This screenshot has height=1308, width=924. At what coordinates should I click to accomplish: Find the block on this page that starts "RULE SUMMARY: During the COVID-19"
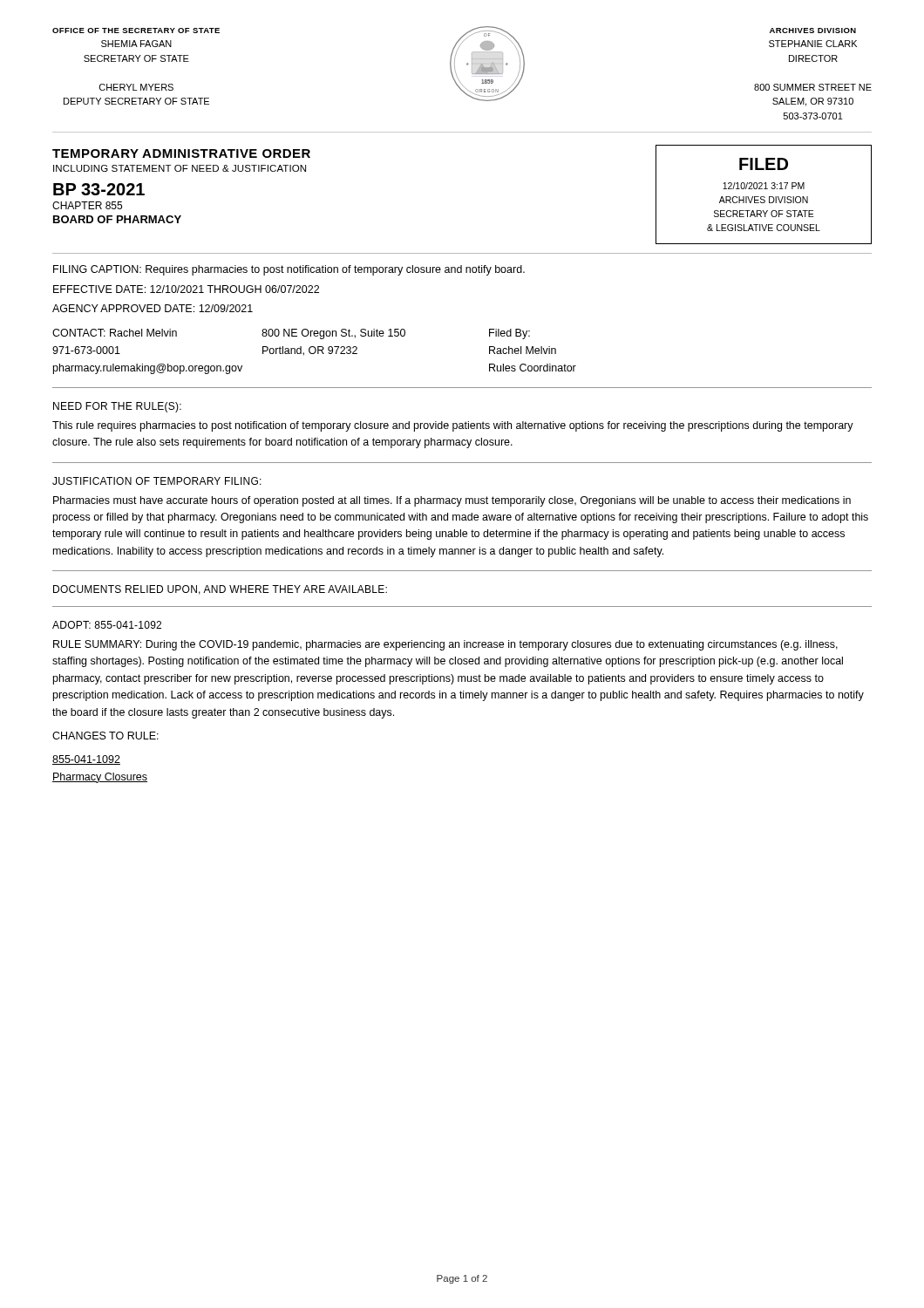coord(458,678)
